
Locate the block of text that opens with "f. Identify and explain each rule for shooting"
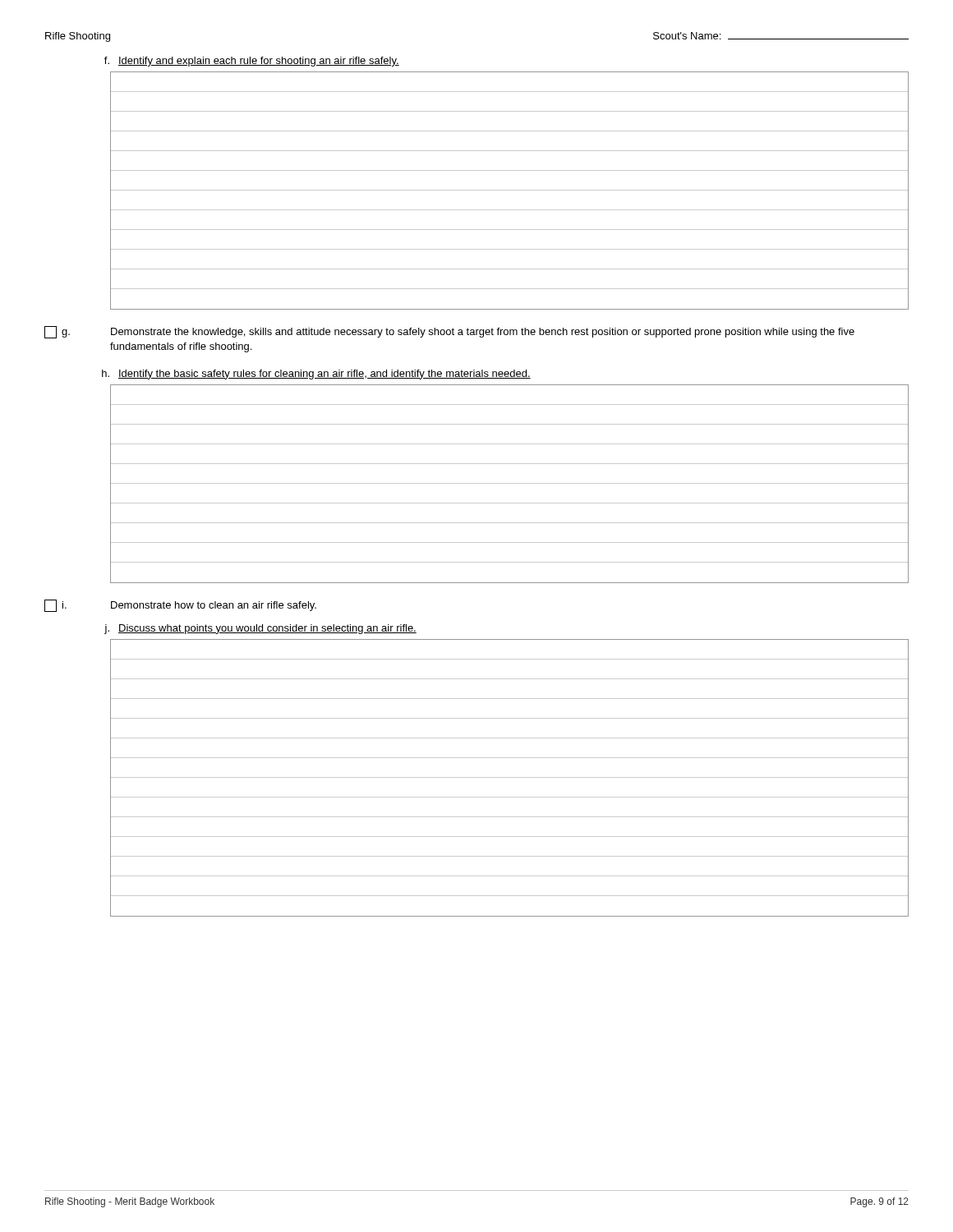(476, 61)
